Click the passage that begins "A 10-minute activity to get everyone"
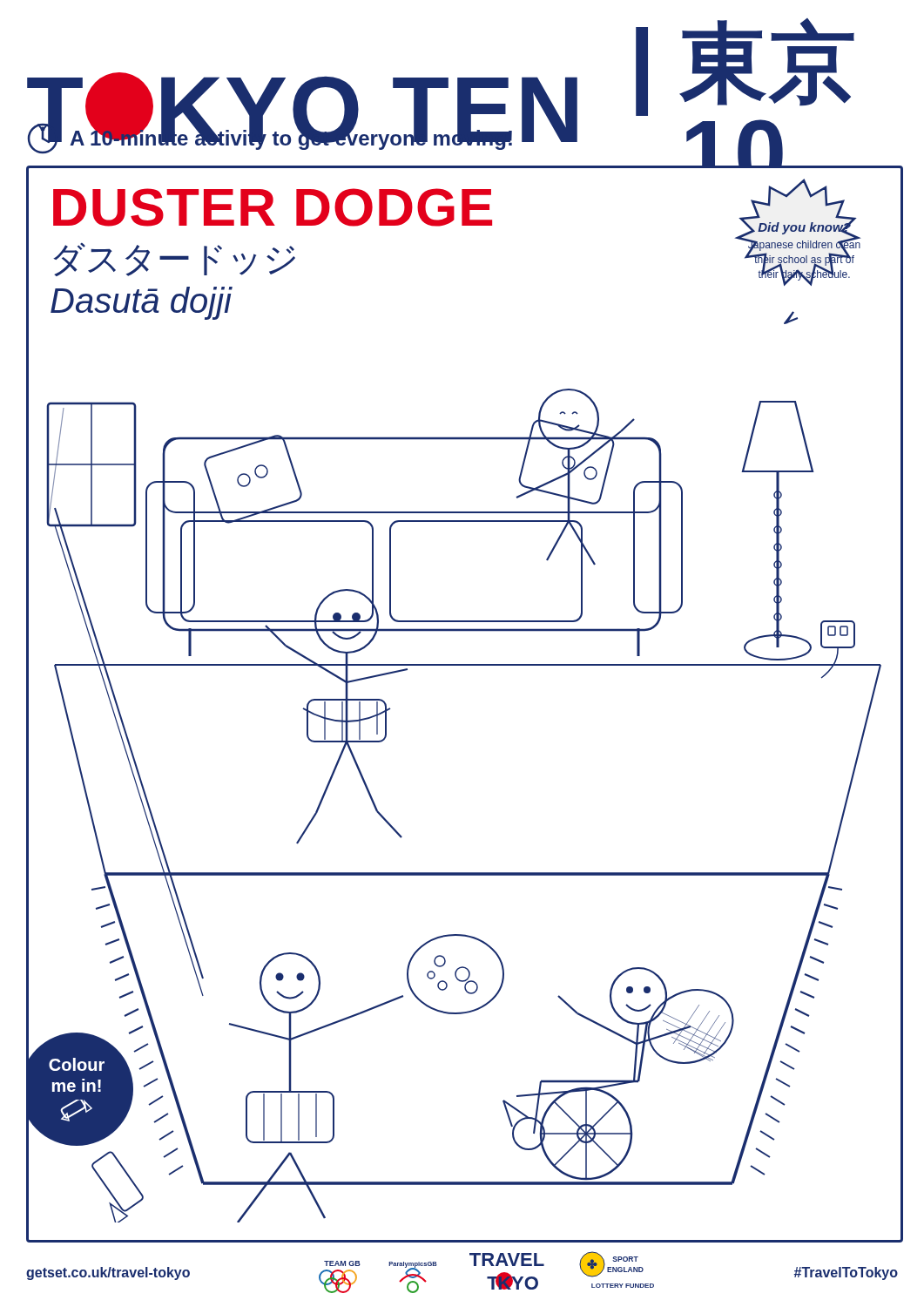This screenshot has height=1307, width=924. coord(270,139)
